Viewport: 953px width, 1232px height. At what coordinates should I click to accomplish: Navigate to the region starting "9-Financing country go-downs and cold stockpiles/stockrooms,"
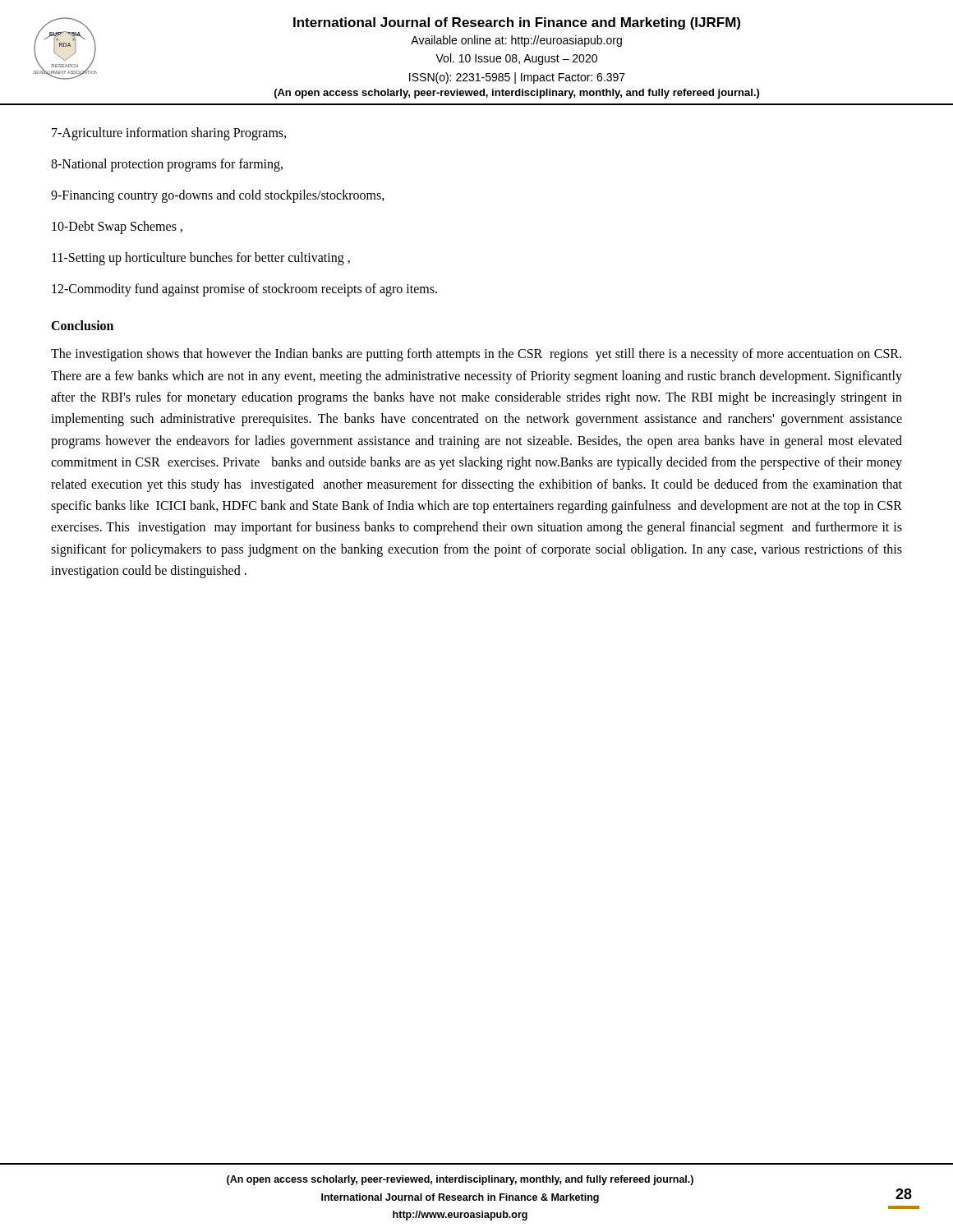tap(218, 195)
